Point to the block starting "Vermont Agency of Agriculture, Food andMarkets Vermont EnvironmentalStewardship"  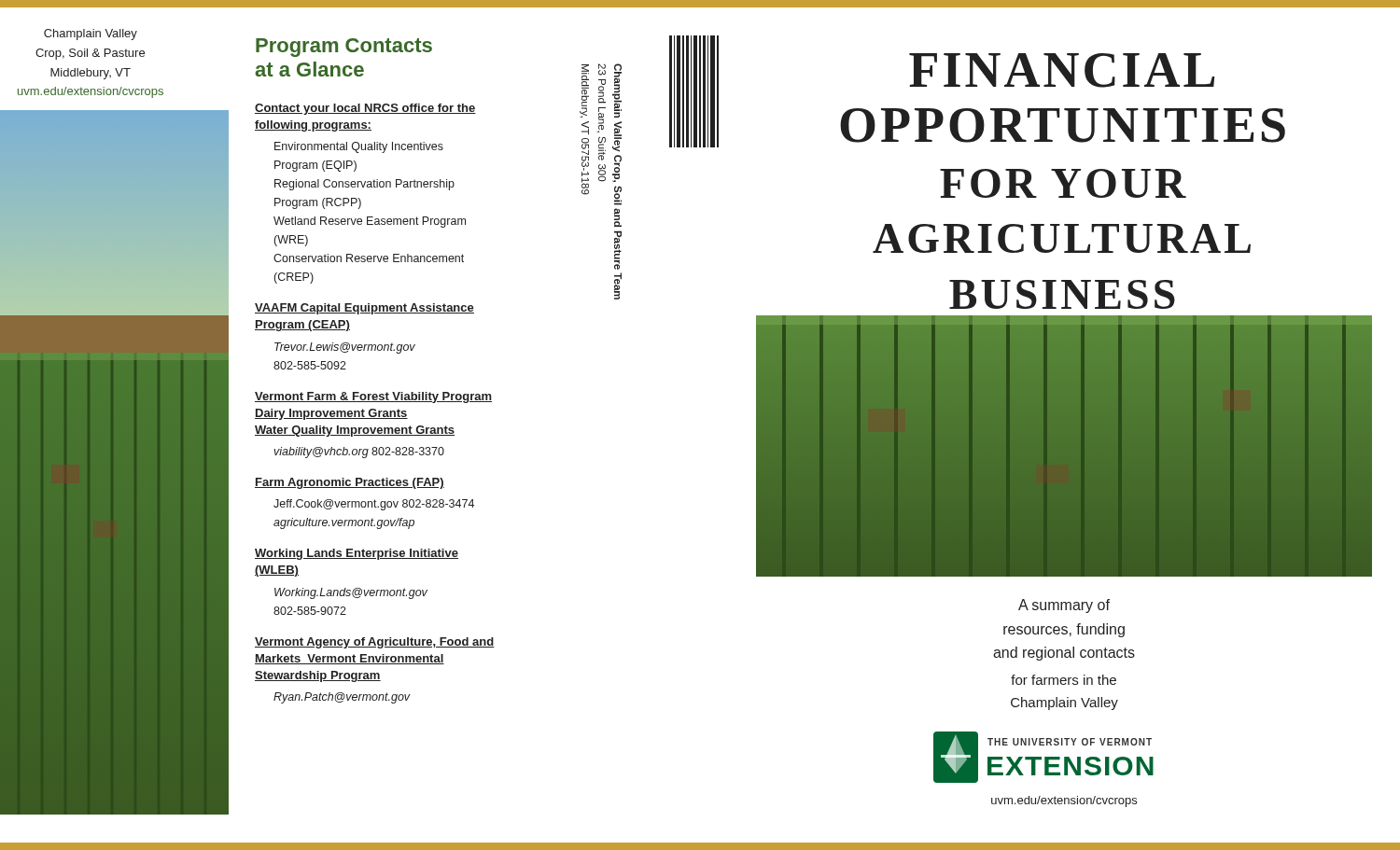pyautogui.click(x=425, y=670)
